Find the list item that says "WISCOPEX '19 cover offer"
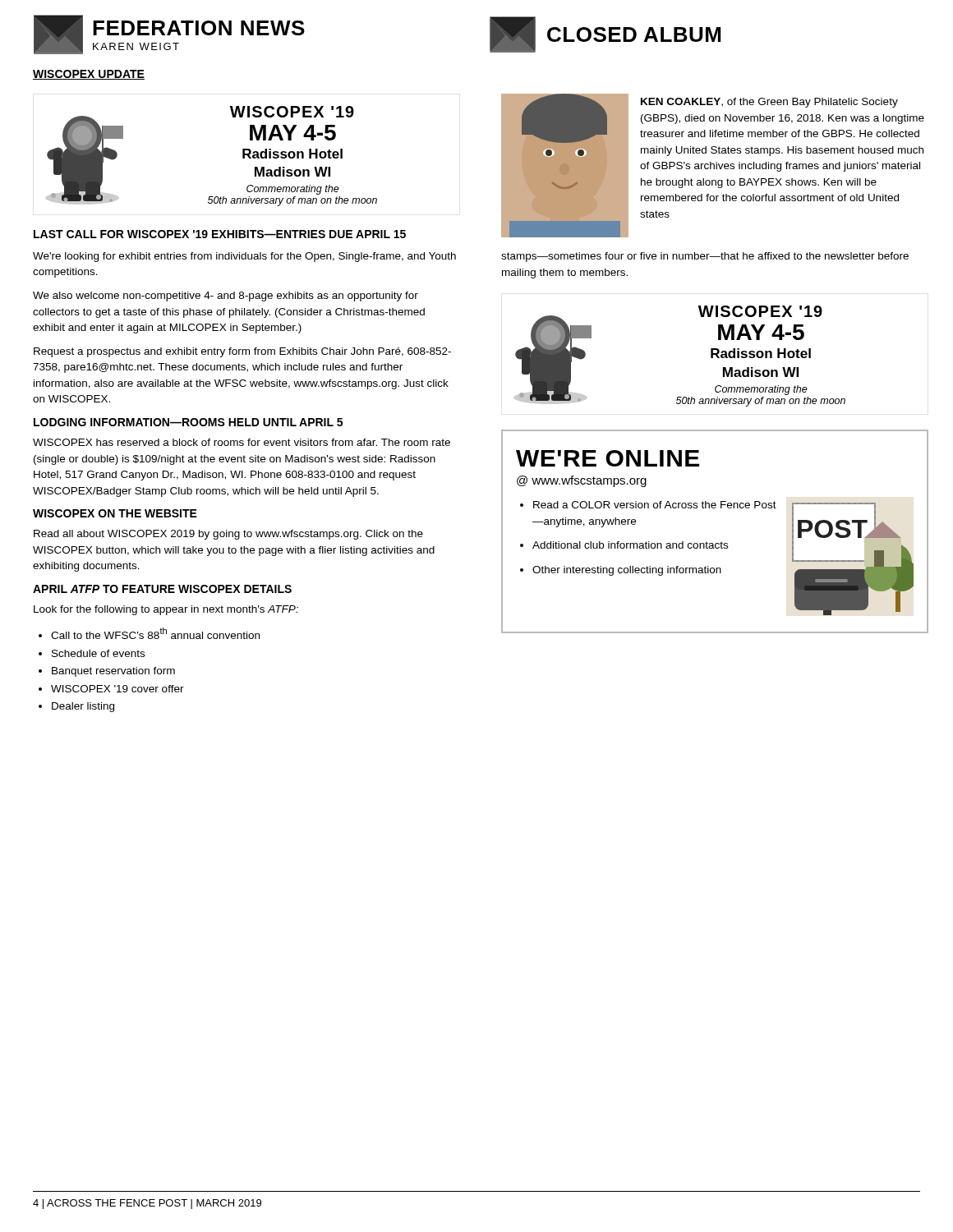953x1232 pixels. click(117, 688)
